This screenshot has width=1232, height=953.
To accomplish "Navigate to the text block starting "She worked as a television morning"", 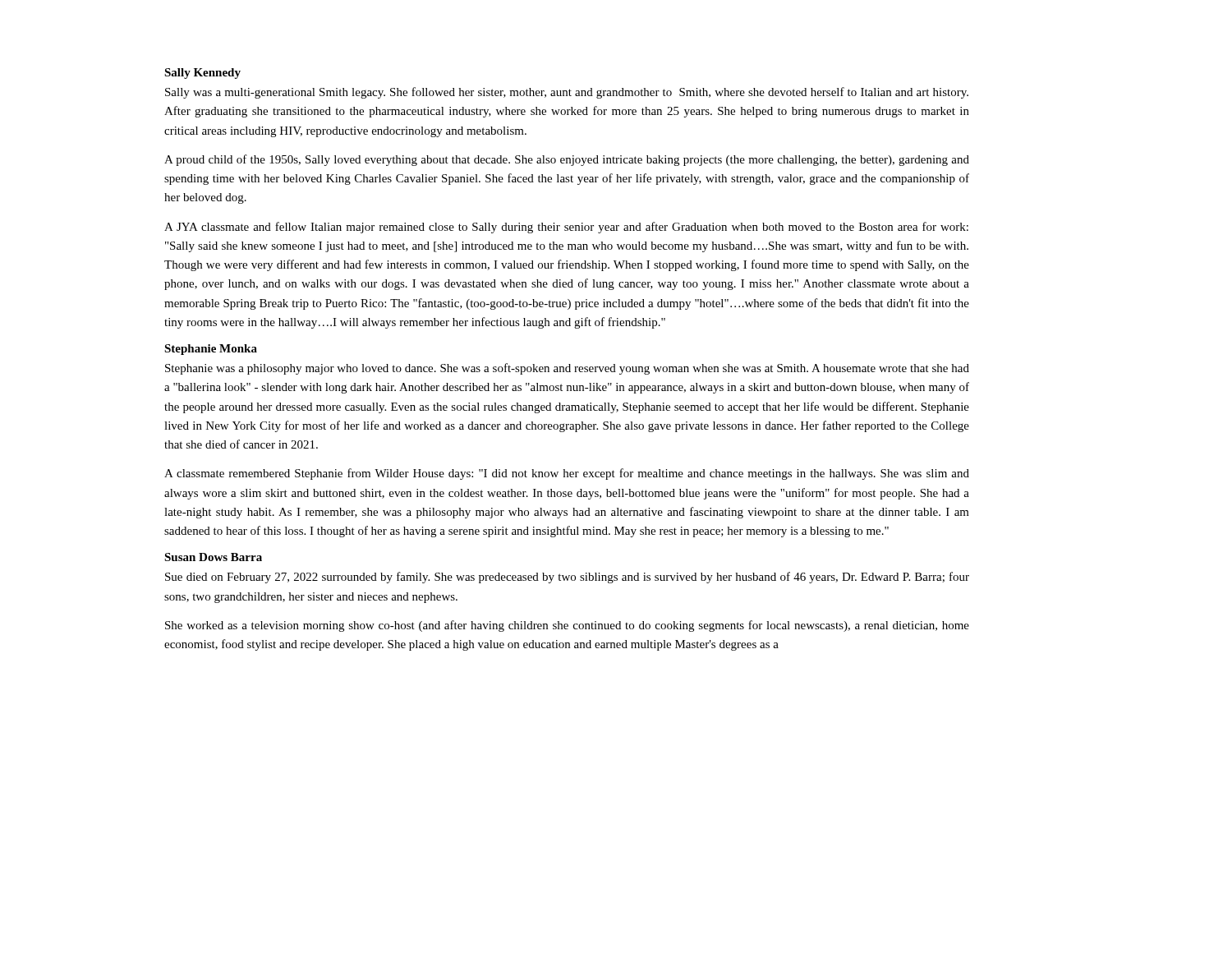I will tap(567, 635).
